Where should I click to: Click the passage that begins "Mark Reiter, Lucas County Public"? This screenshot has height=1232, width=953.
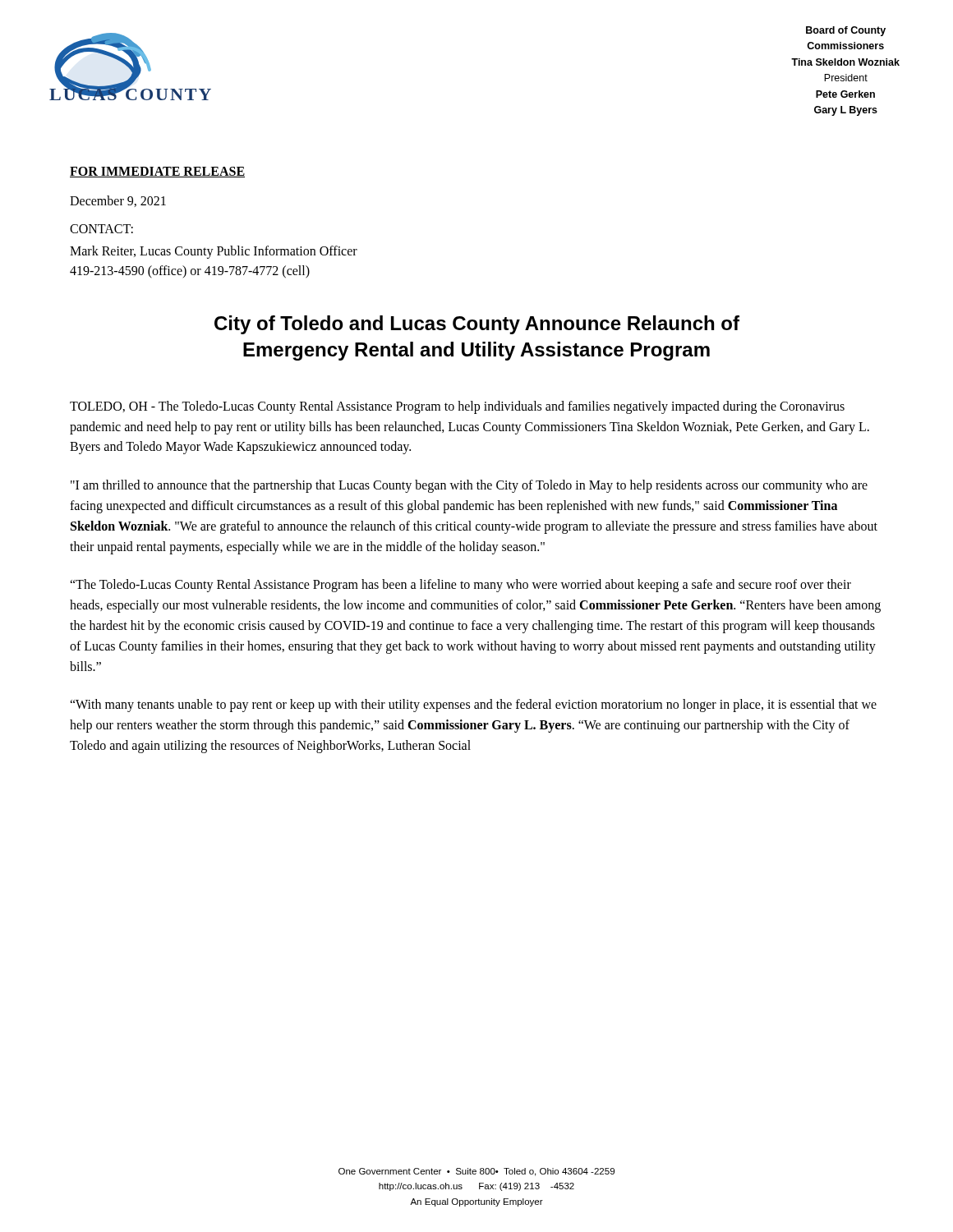pos(213,261)
